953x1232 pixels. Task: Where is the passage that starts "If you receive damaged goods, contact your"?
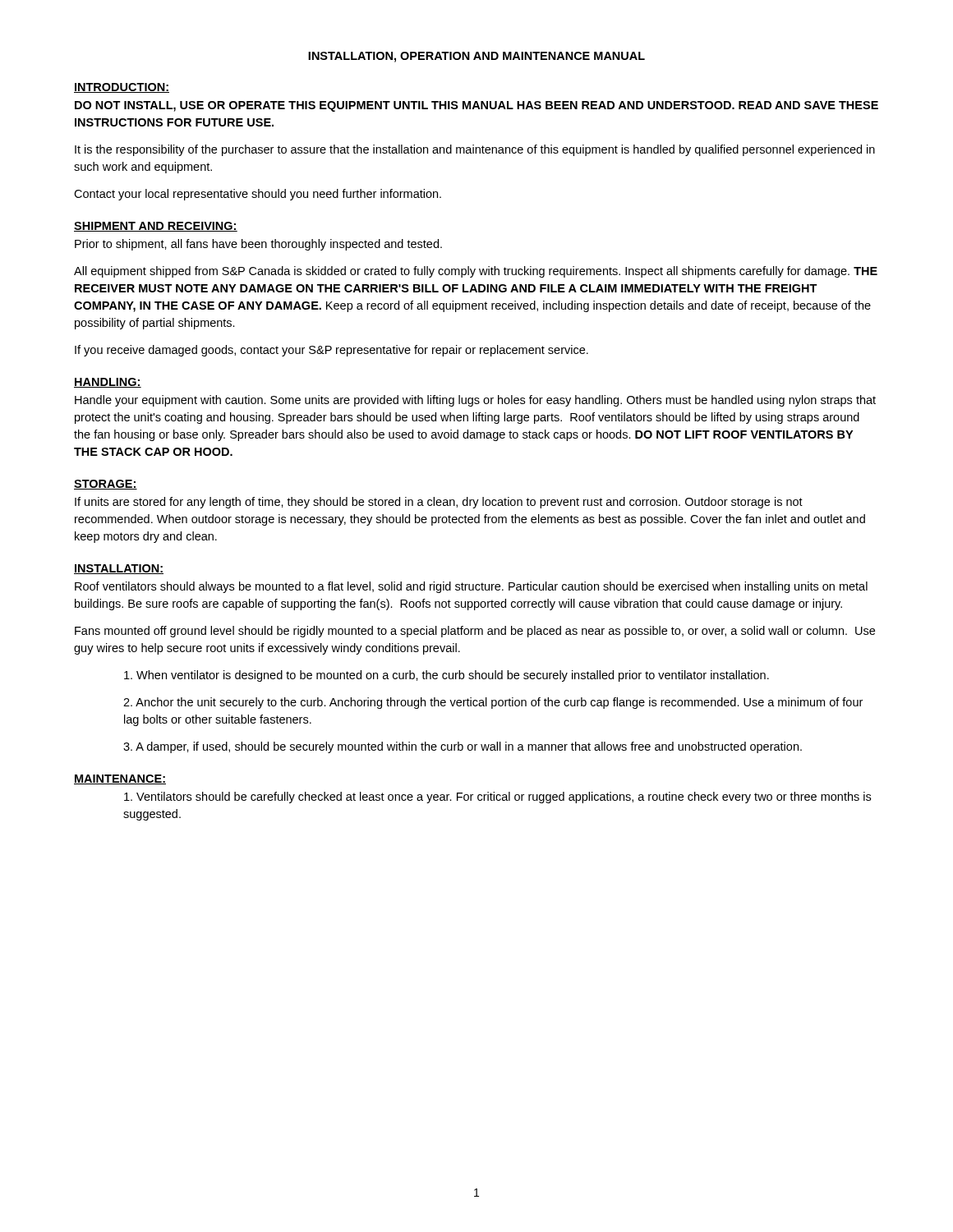point(331,350)
